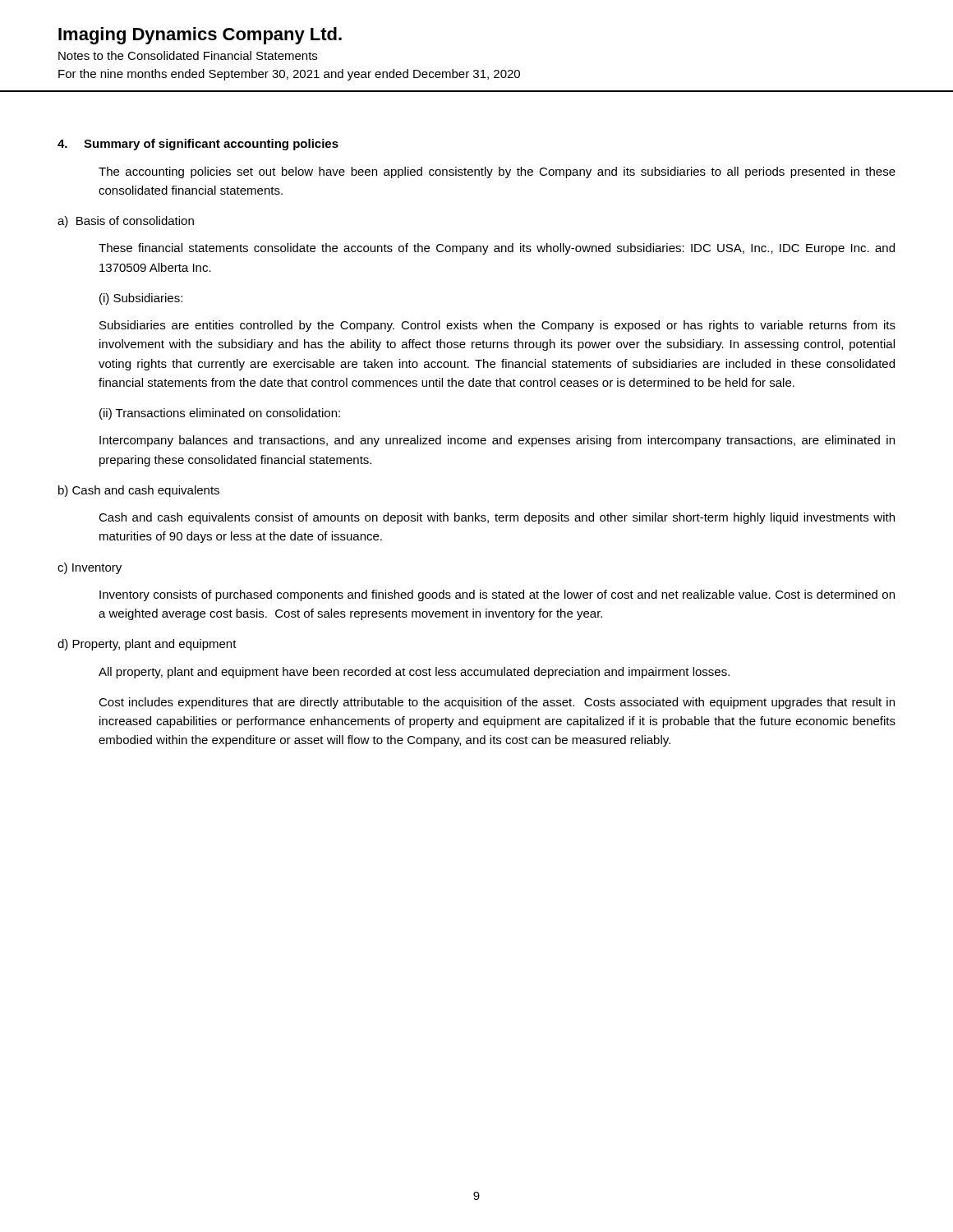Where is the passage that starts "Inventory consists of"?
Screen dimensions: 1232x953
[x=497, y=604]
